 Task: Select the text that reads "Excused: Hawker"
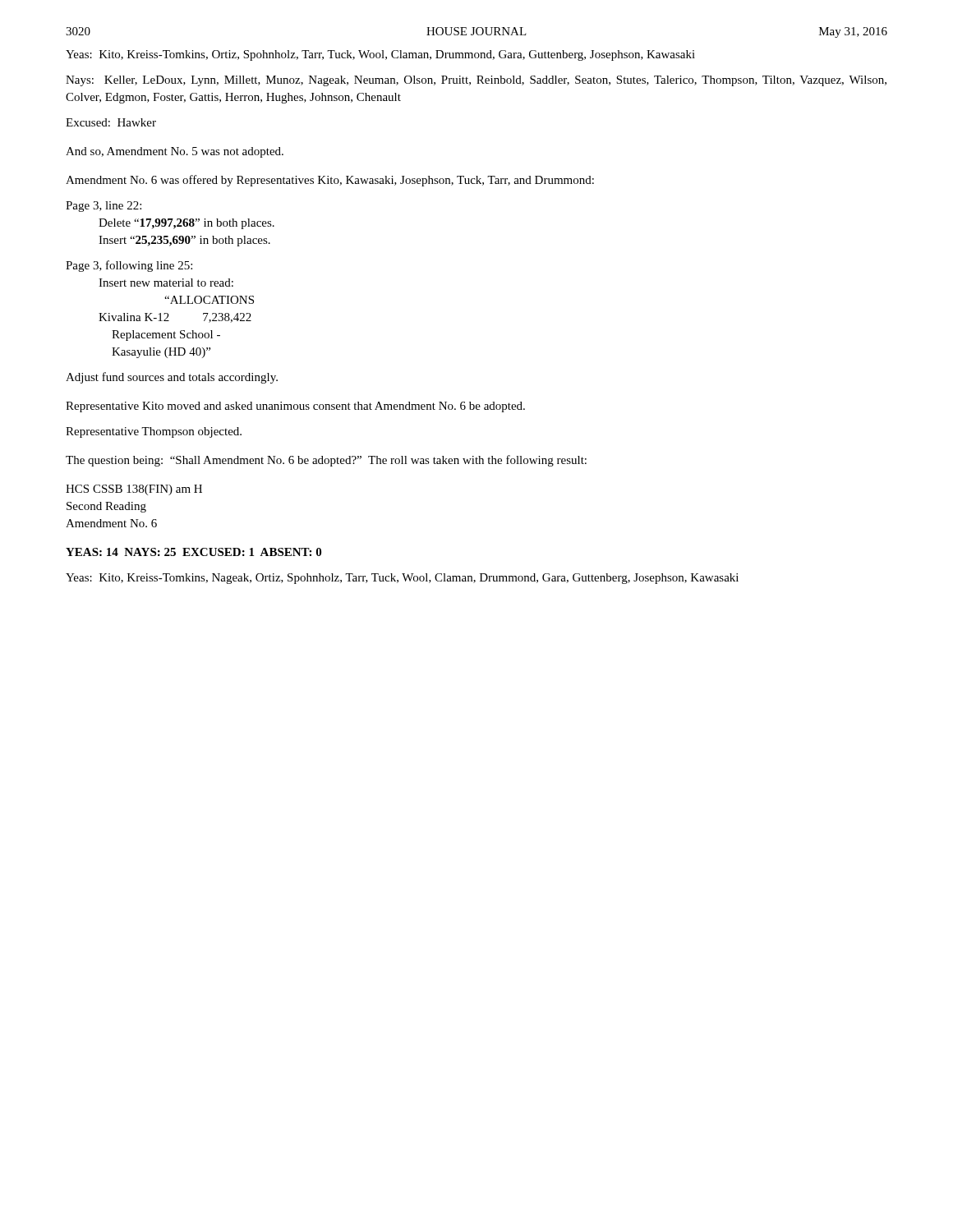click(x=111, y=122)
